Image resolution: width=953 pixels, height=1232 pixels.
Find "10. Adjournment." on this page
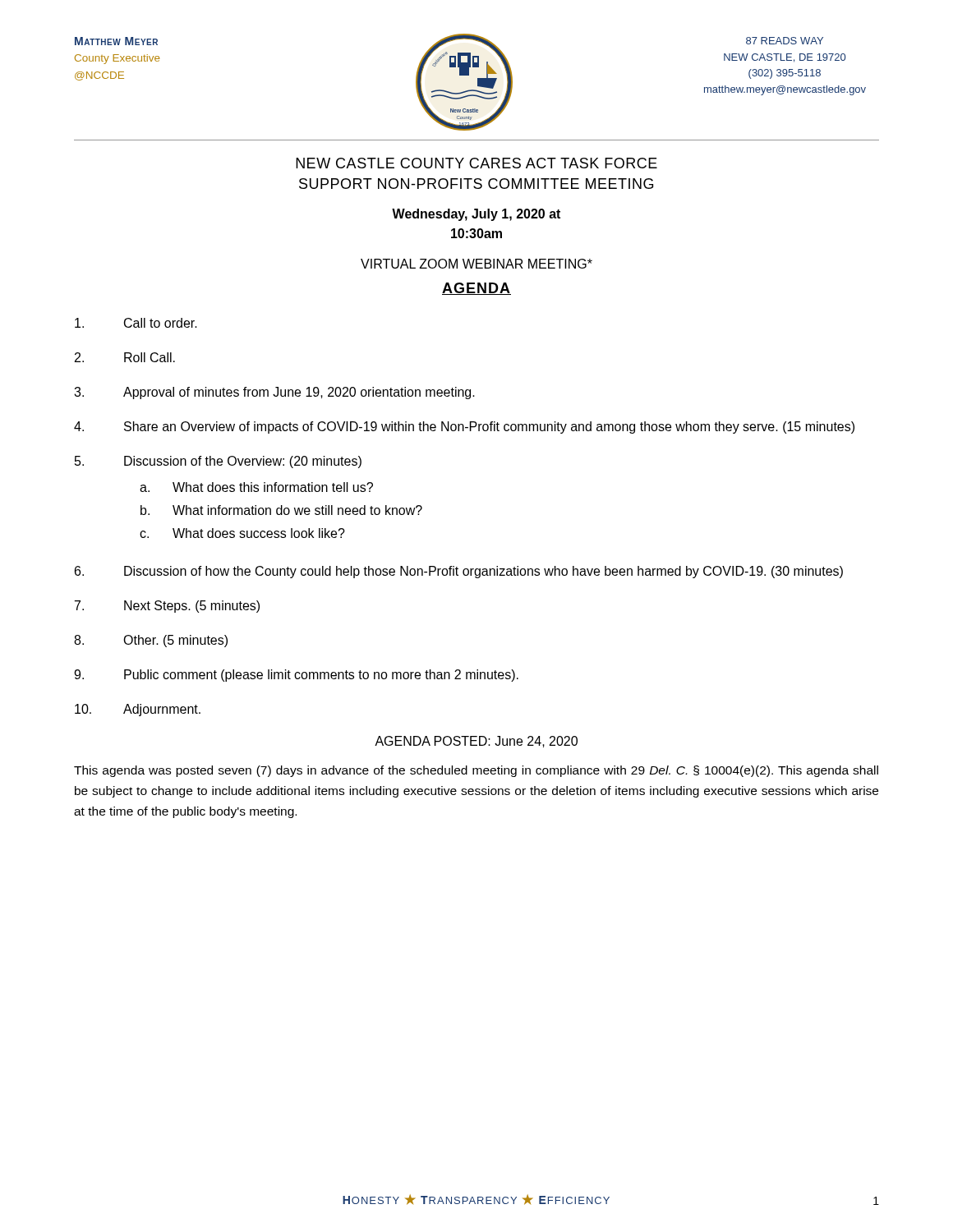[138, 710]
